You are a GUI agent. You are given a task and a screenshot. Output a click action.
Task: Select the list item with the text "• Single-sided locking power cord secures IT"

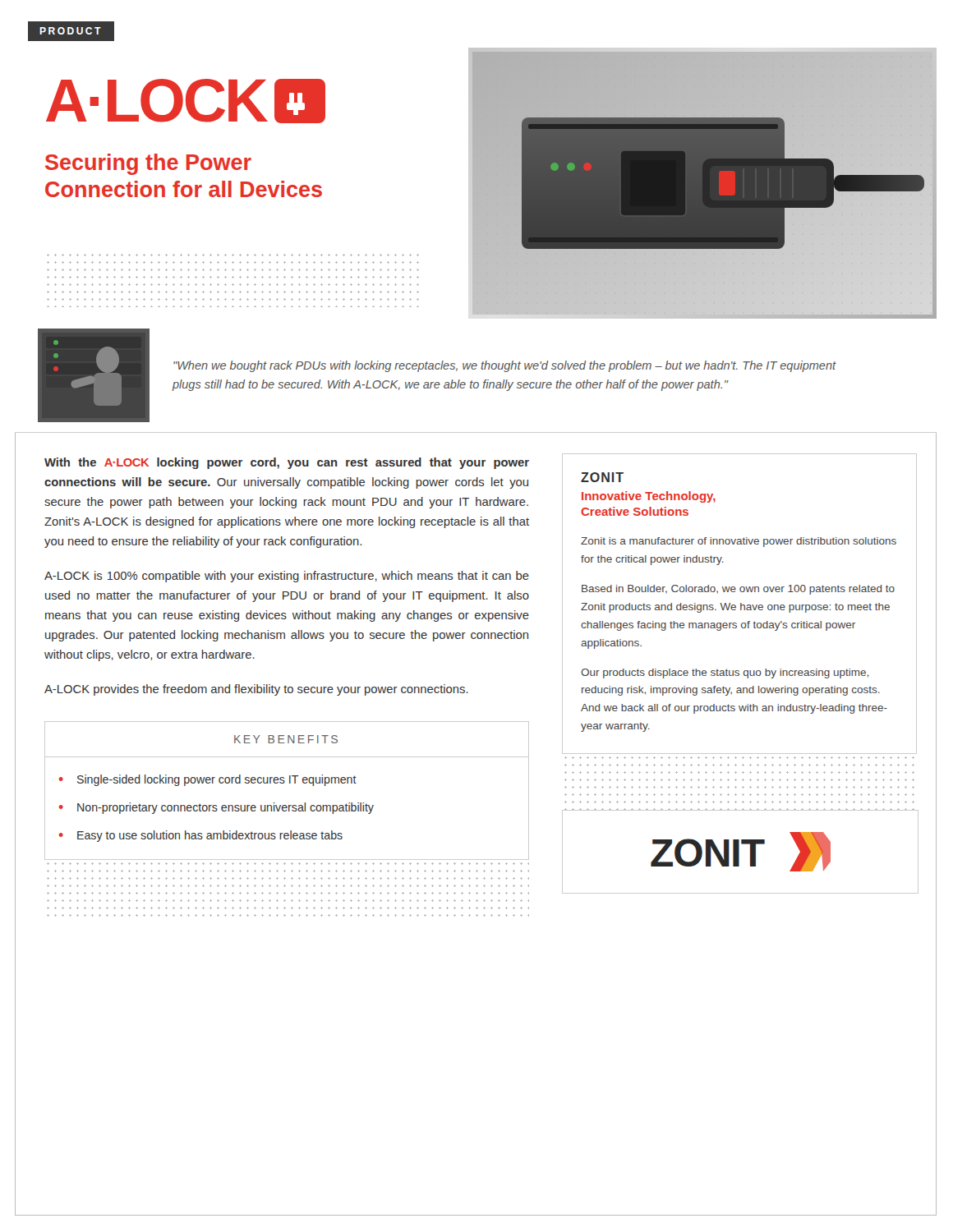point(207,779)
